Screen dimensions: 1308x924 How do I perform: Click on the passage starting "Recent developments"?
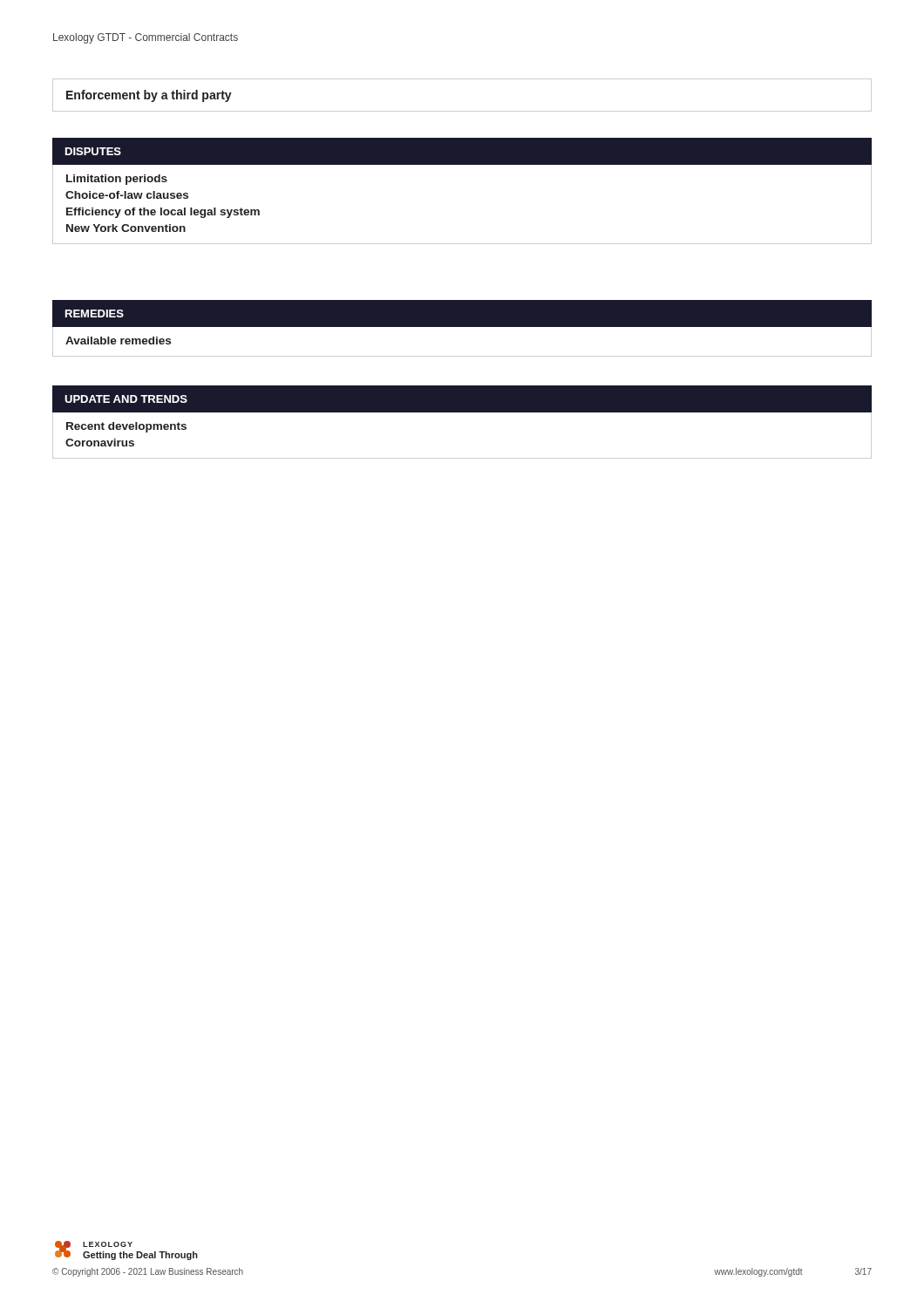pyautogui.click(x=126, y=426)
